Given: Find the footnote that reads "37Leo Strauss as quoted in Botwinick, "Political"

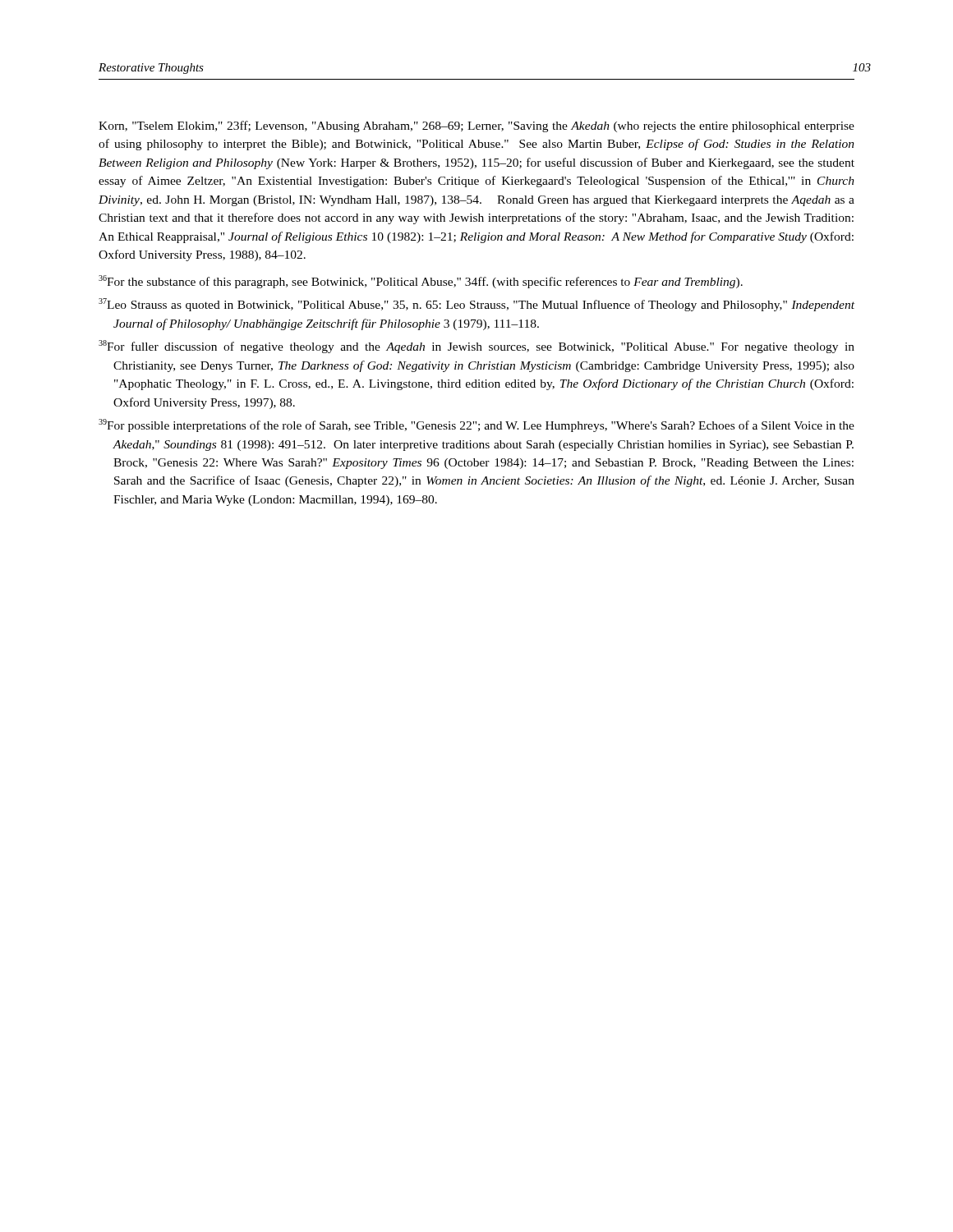Looking at the screenshot, I should point(476,313).
